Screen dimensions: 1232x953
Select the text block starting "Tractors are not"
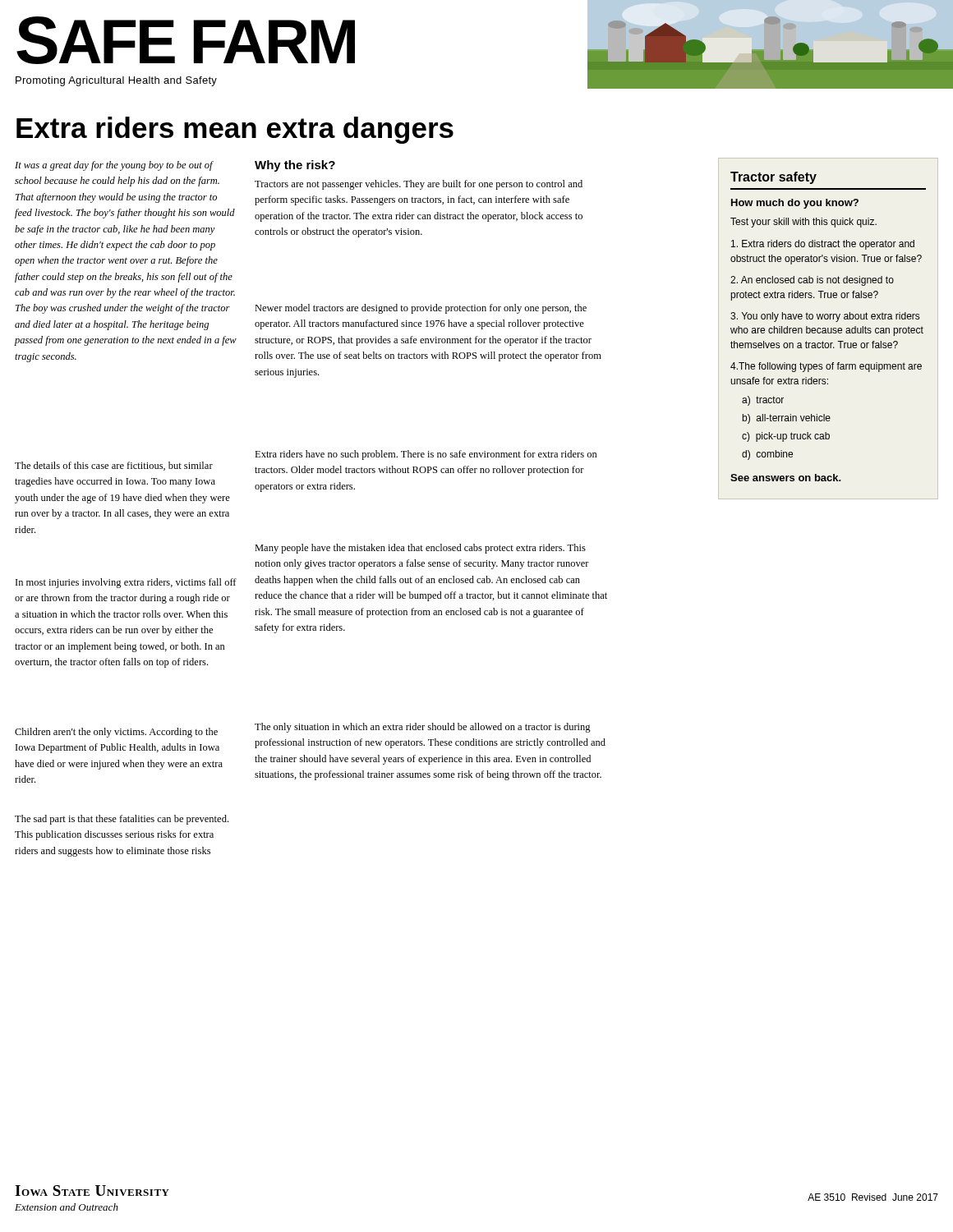[419, 208]
